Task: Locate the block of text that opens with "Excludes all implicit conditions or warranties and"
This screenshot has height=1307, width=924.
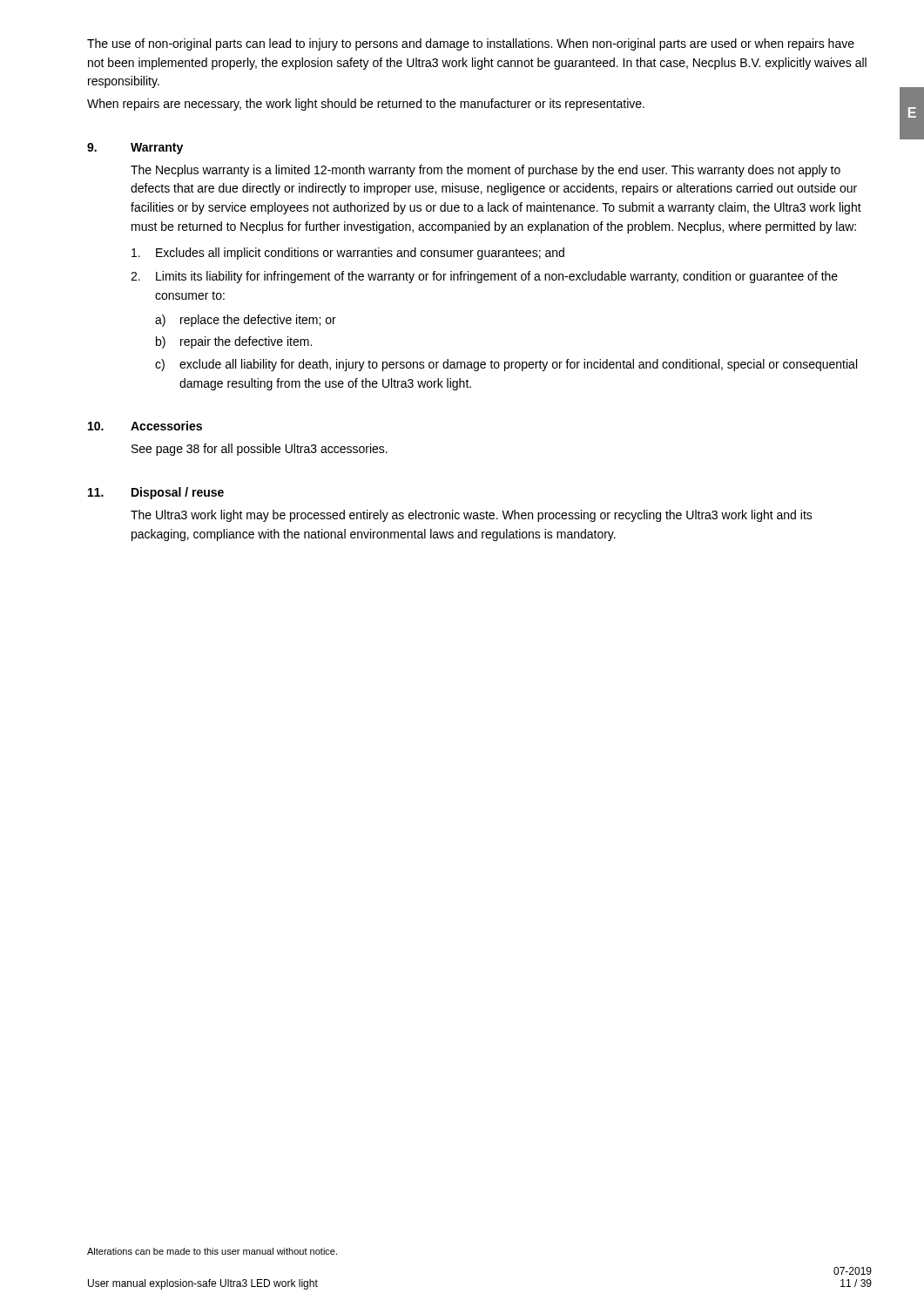Action: (348, 253)
